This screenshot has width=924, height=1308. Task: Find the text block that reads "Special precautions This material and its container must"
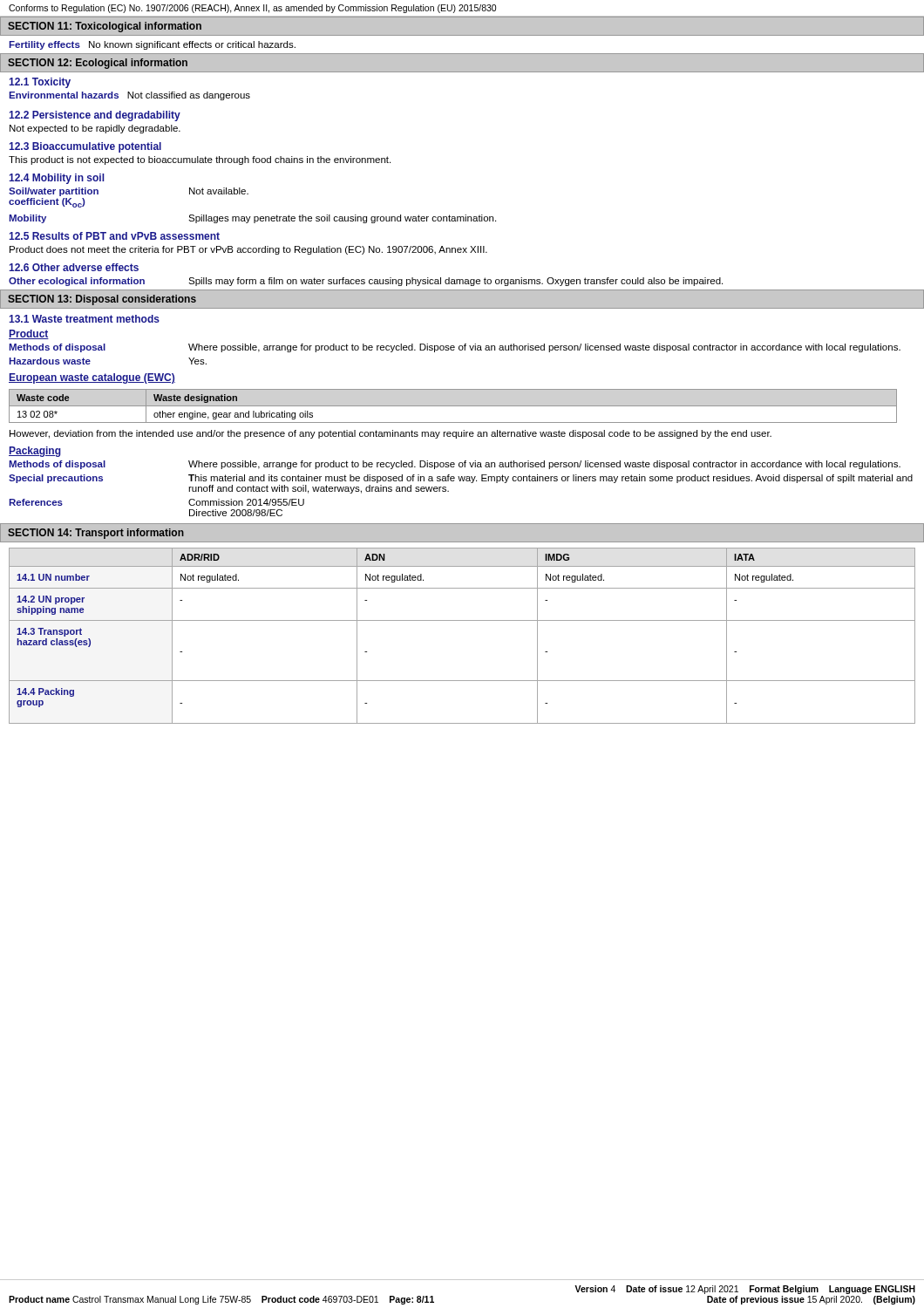[462, 483]
